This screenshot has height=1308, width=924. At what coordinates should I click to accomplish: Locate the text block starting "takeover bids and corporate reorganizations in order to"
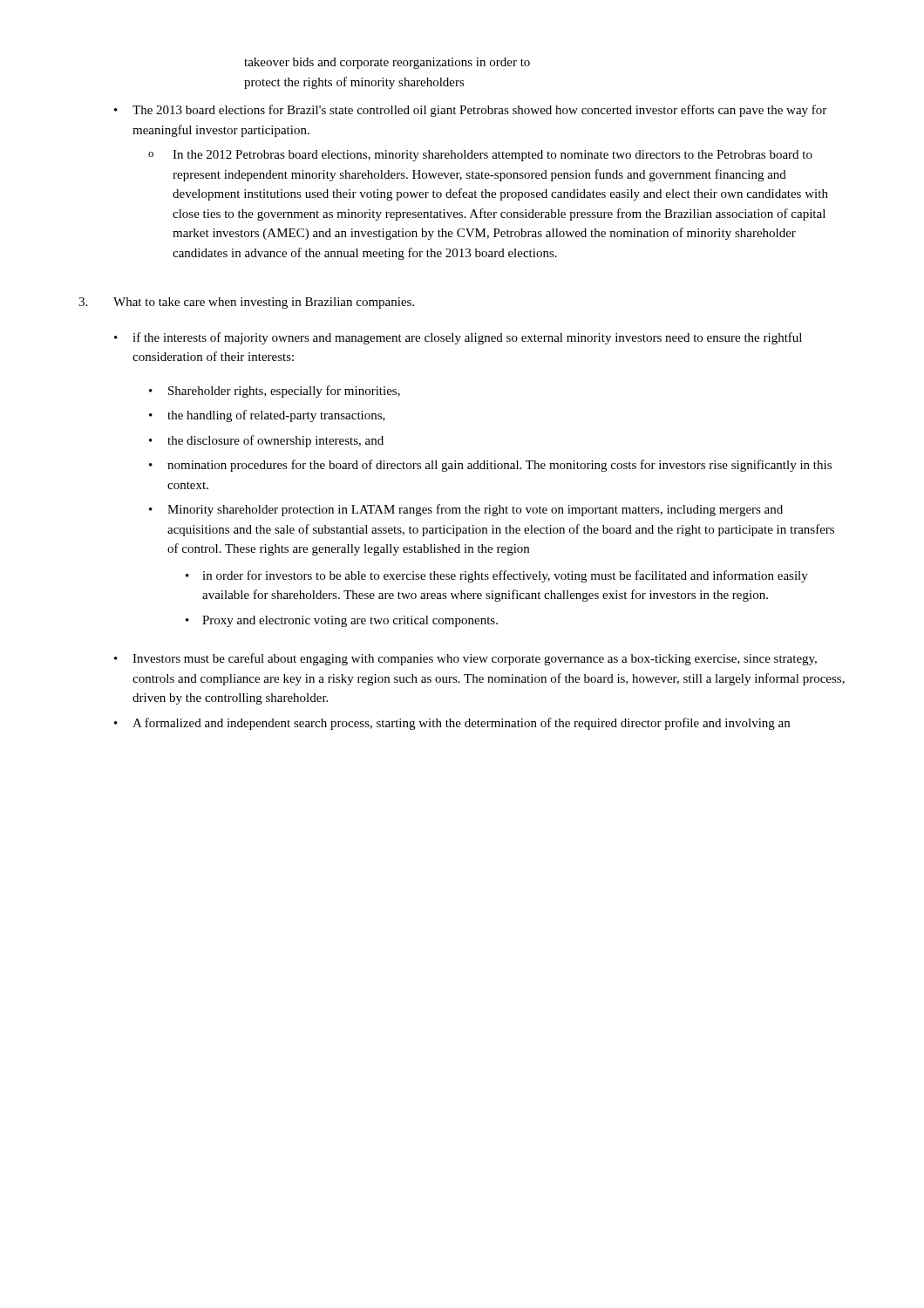pos(387,72)
